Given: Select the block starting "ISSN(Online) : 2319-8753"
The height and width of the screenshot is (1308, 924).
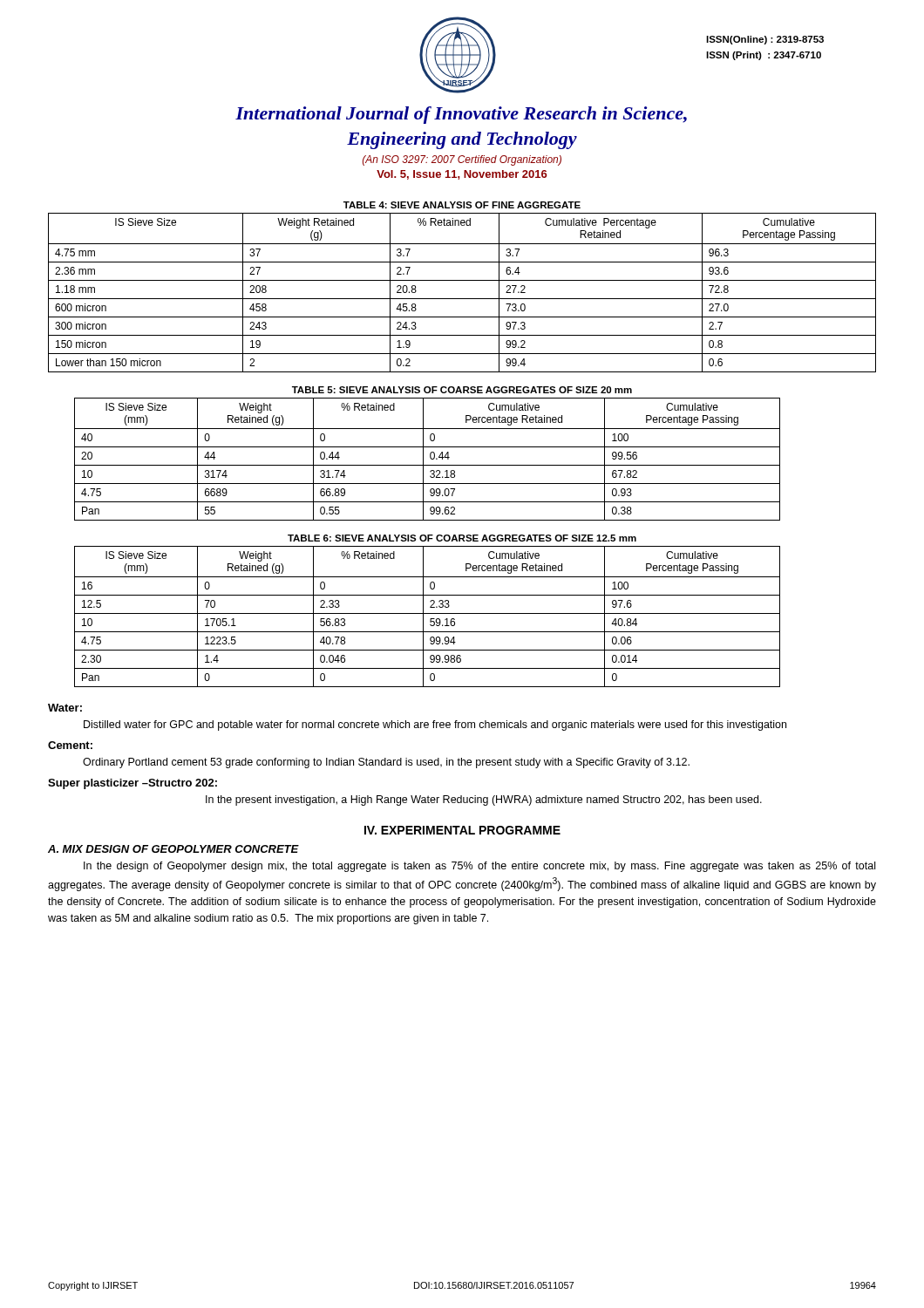Looking at the screenshot, I should pyautogui.click(x=765, y=47).
